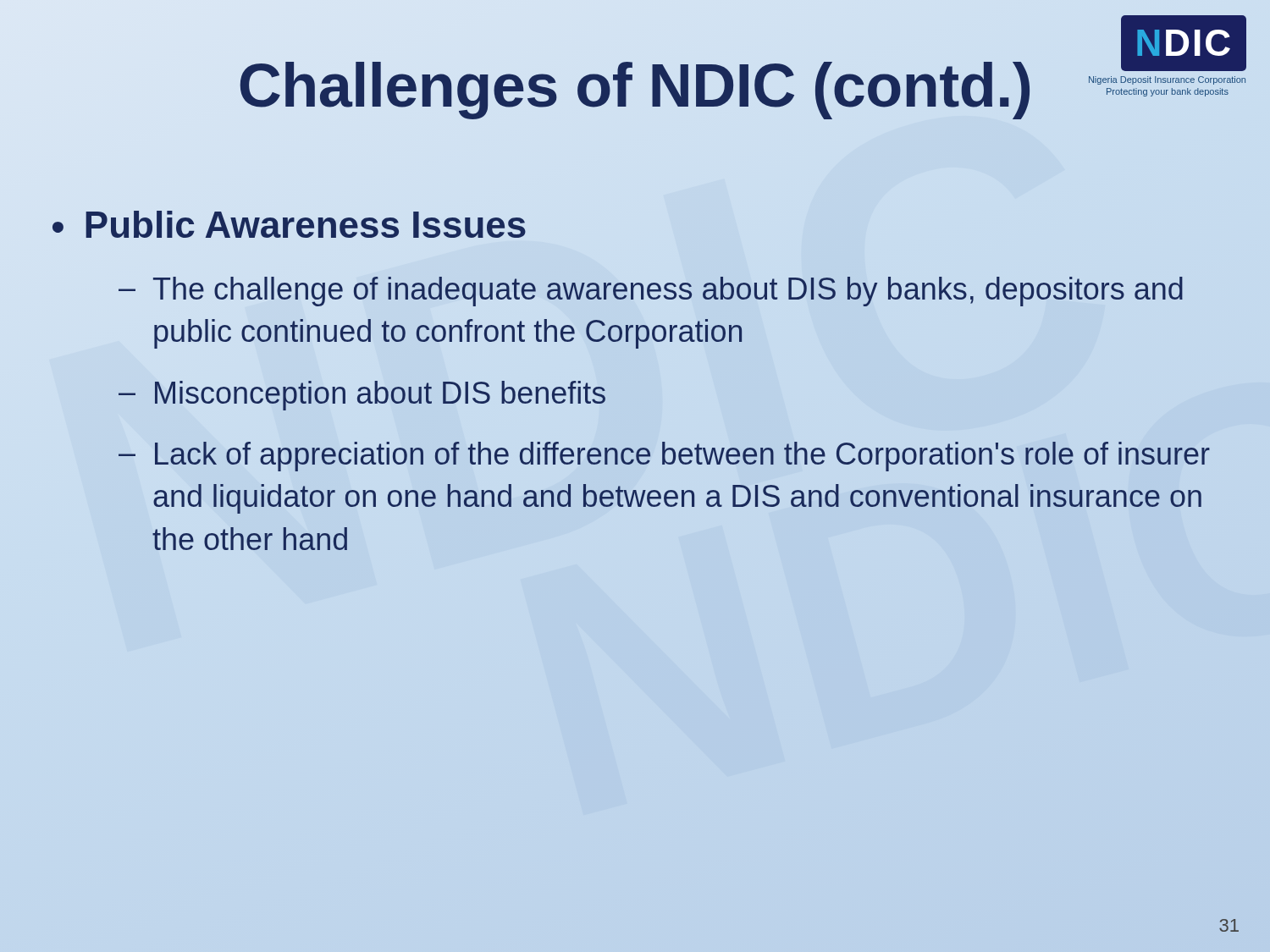Find "Challenges of NDIC (contd.)" on this page
The image size is (1270, 952).
(635, 86)
